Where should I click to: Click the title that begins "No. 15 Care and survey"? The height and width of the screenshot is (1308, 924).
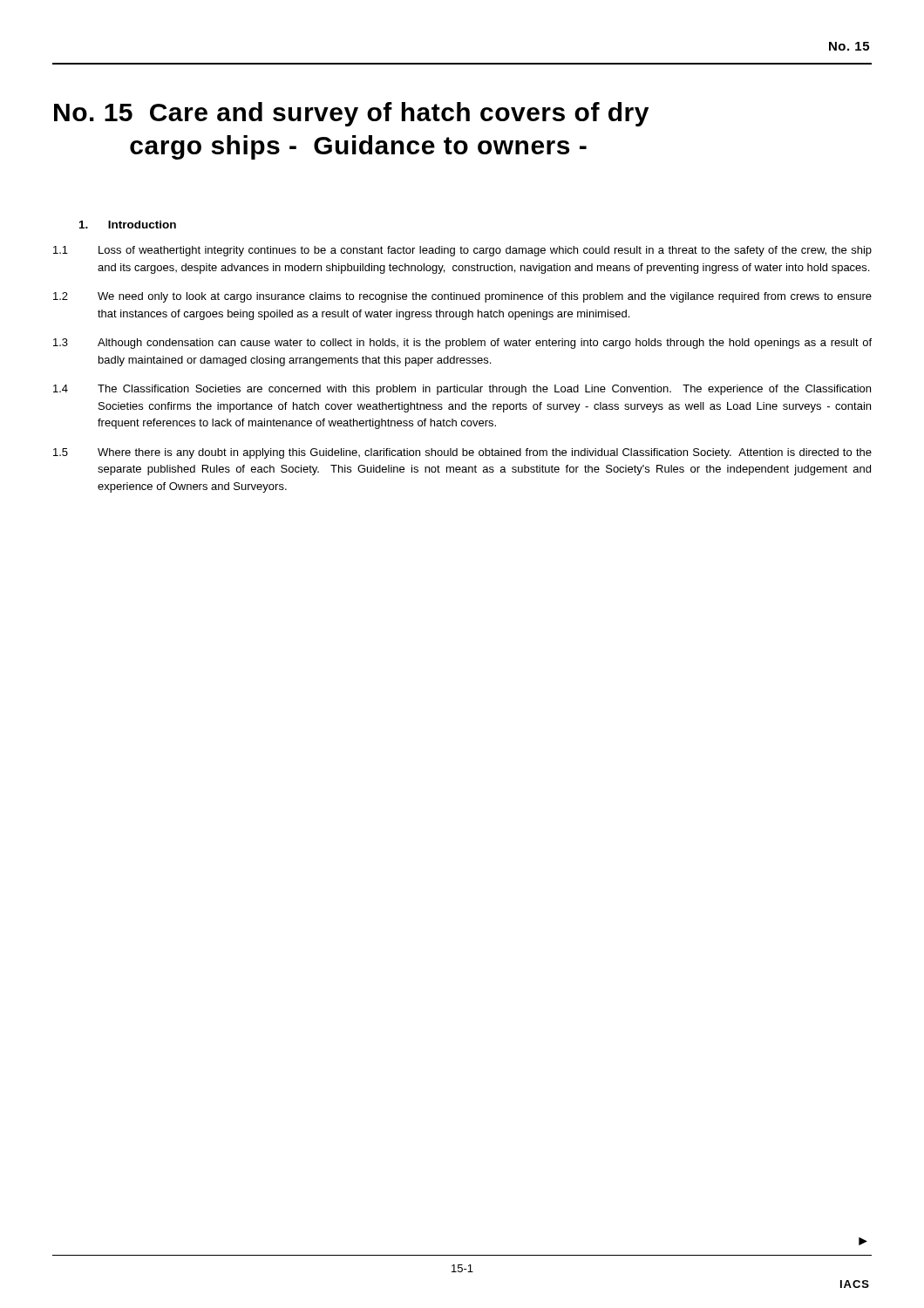(x=462, y=129)
